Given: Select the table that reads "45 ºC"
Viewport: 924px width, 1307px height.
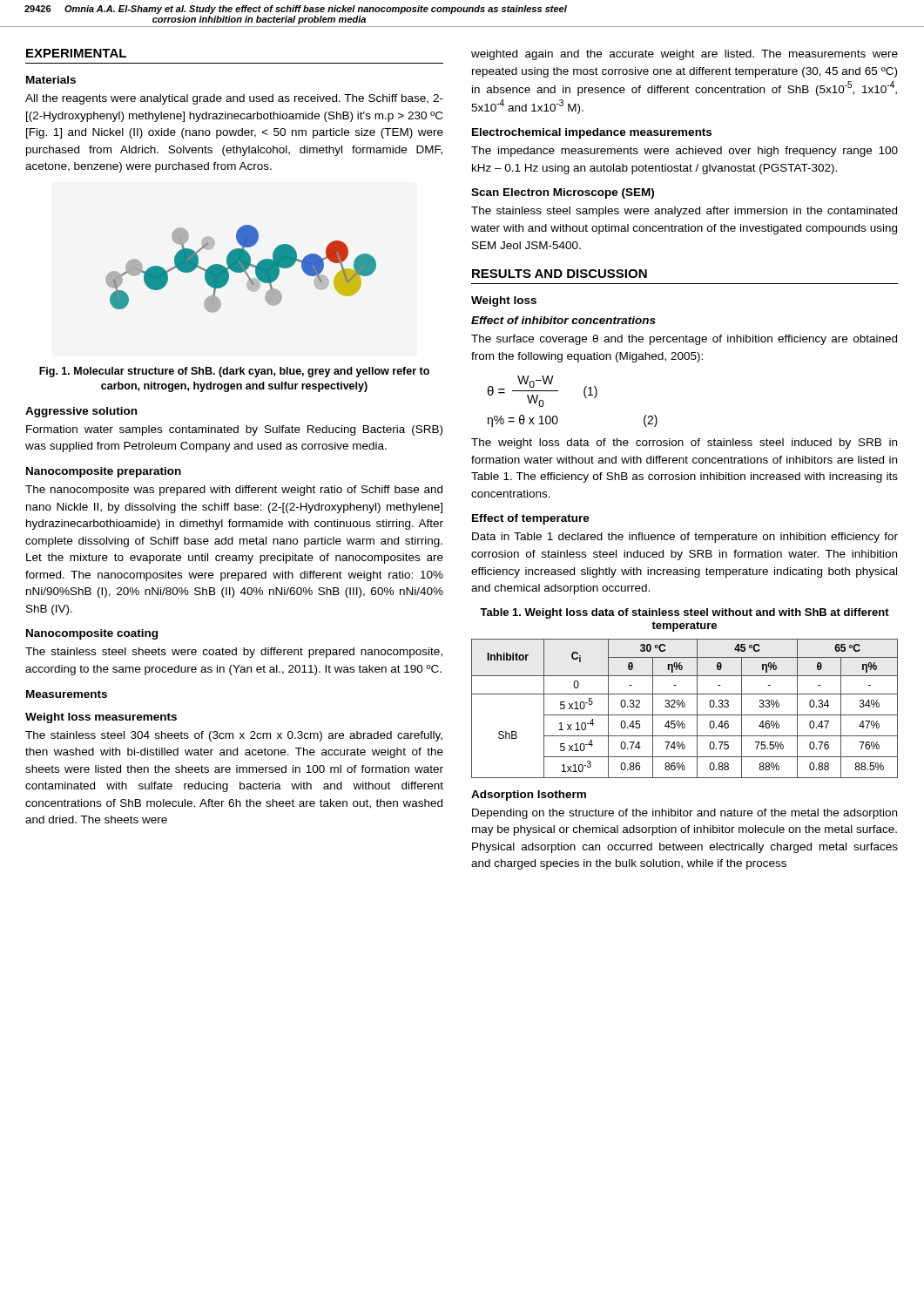Looking at the screenshot, I should coord(684,708).
